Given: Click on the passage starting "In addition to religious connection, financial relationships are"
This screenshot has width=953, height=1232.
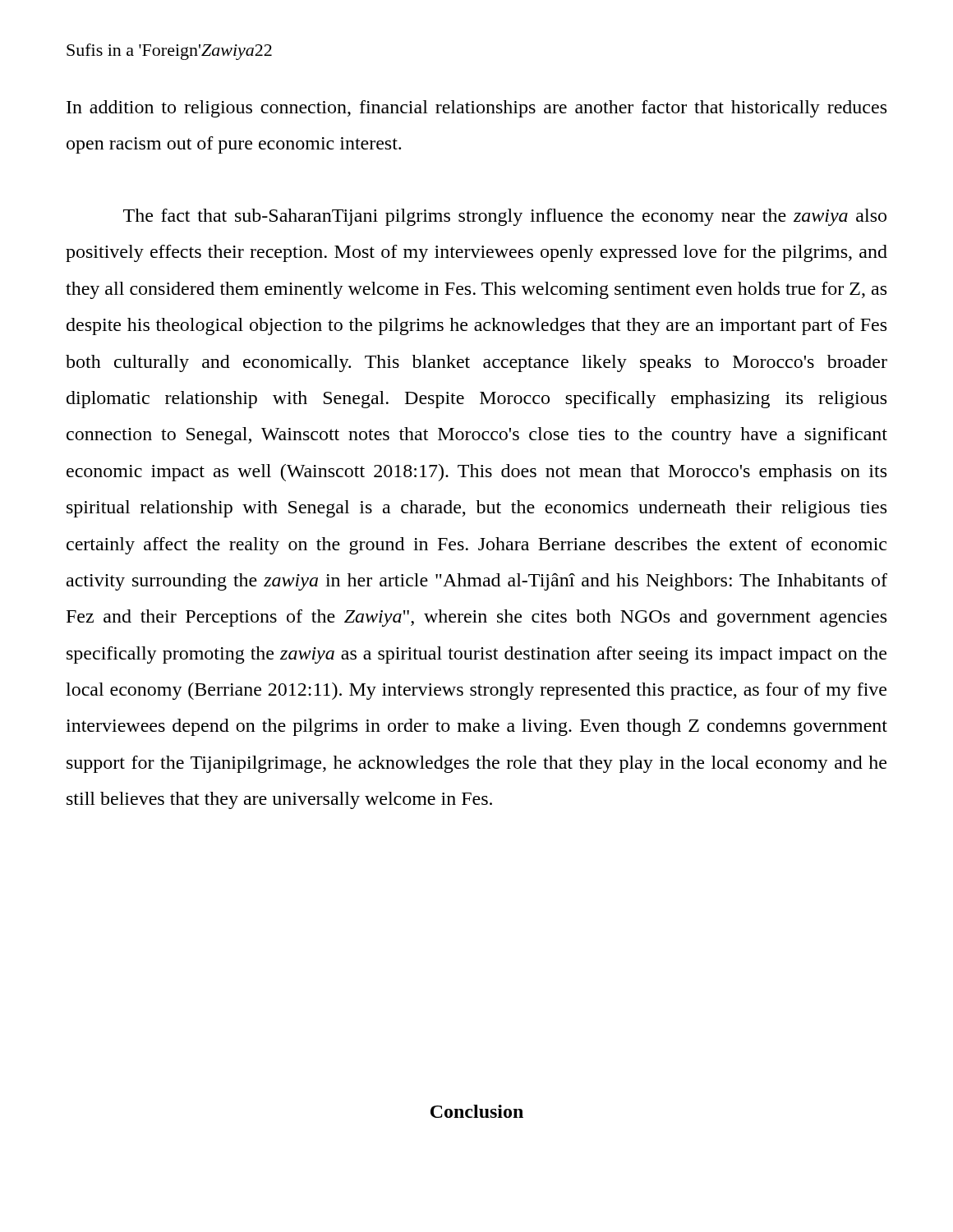Looking at the screenshot, I should [x=476, y=109].
